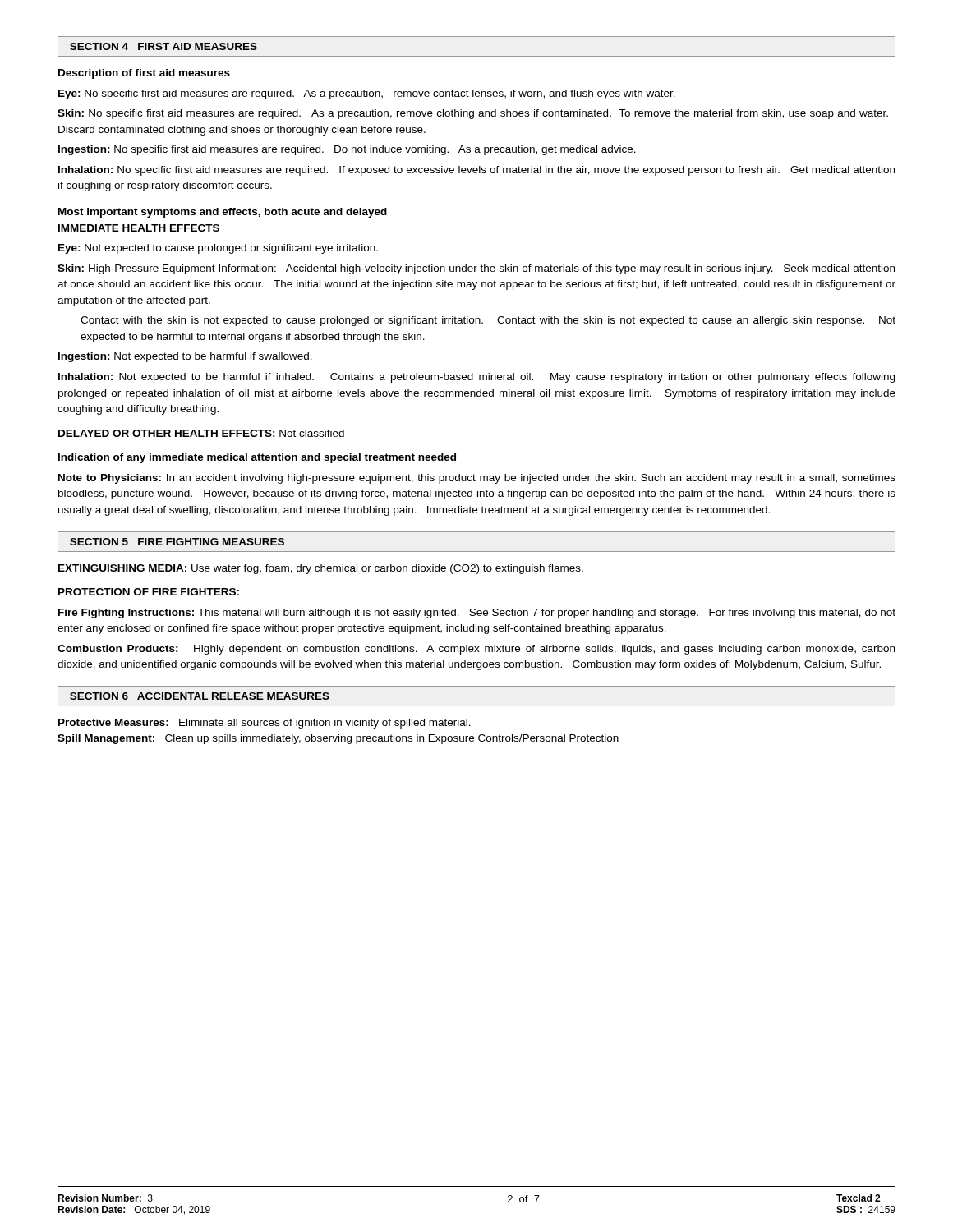Click on the text block with the text "Eye: No specific"
Screen dimensions: 1232x953
click(x=367, y=93)
